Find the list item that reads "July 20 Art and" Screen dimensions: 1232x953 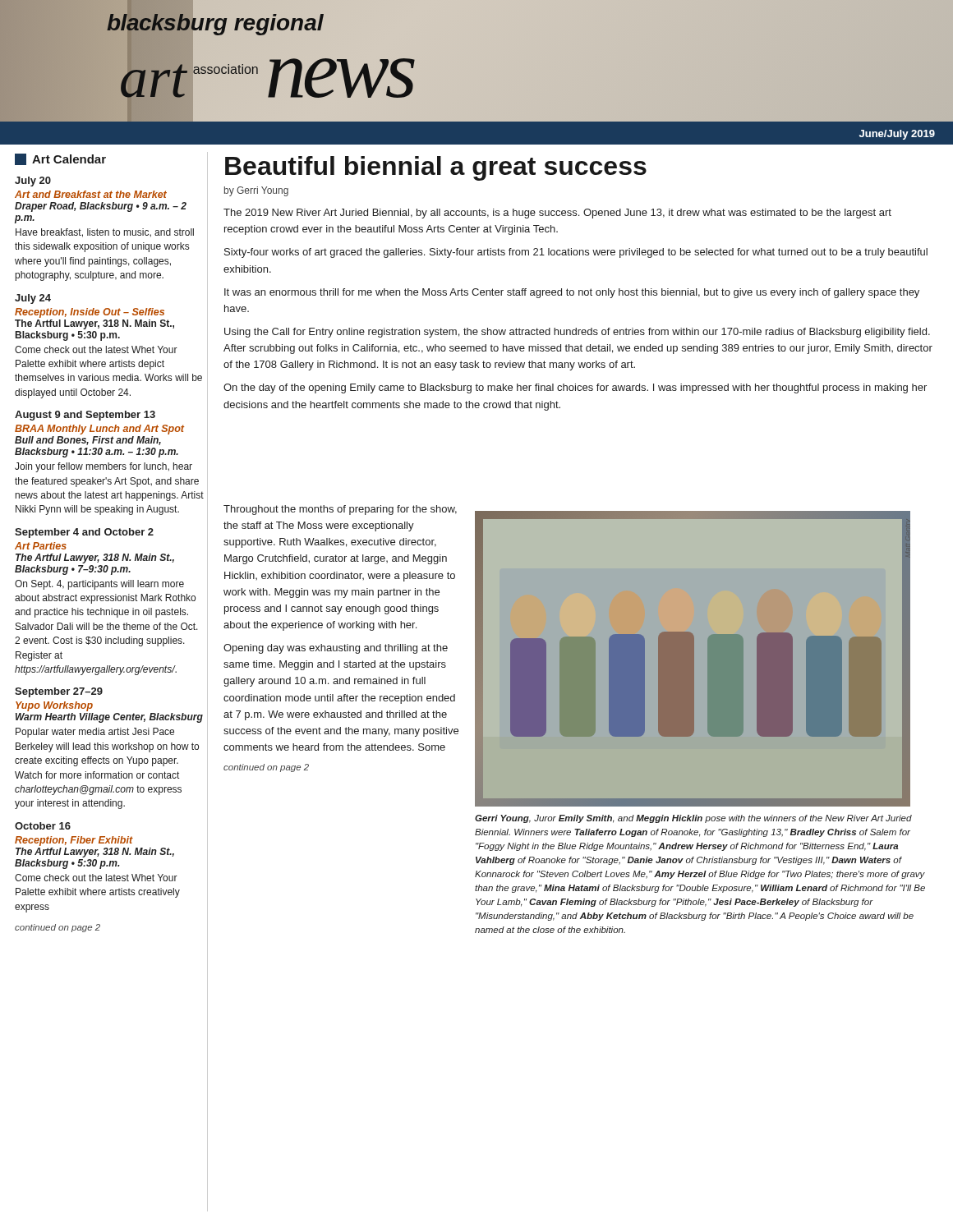109,229
